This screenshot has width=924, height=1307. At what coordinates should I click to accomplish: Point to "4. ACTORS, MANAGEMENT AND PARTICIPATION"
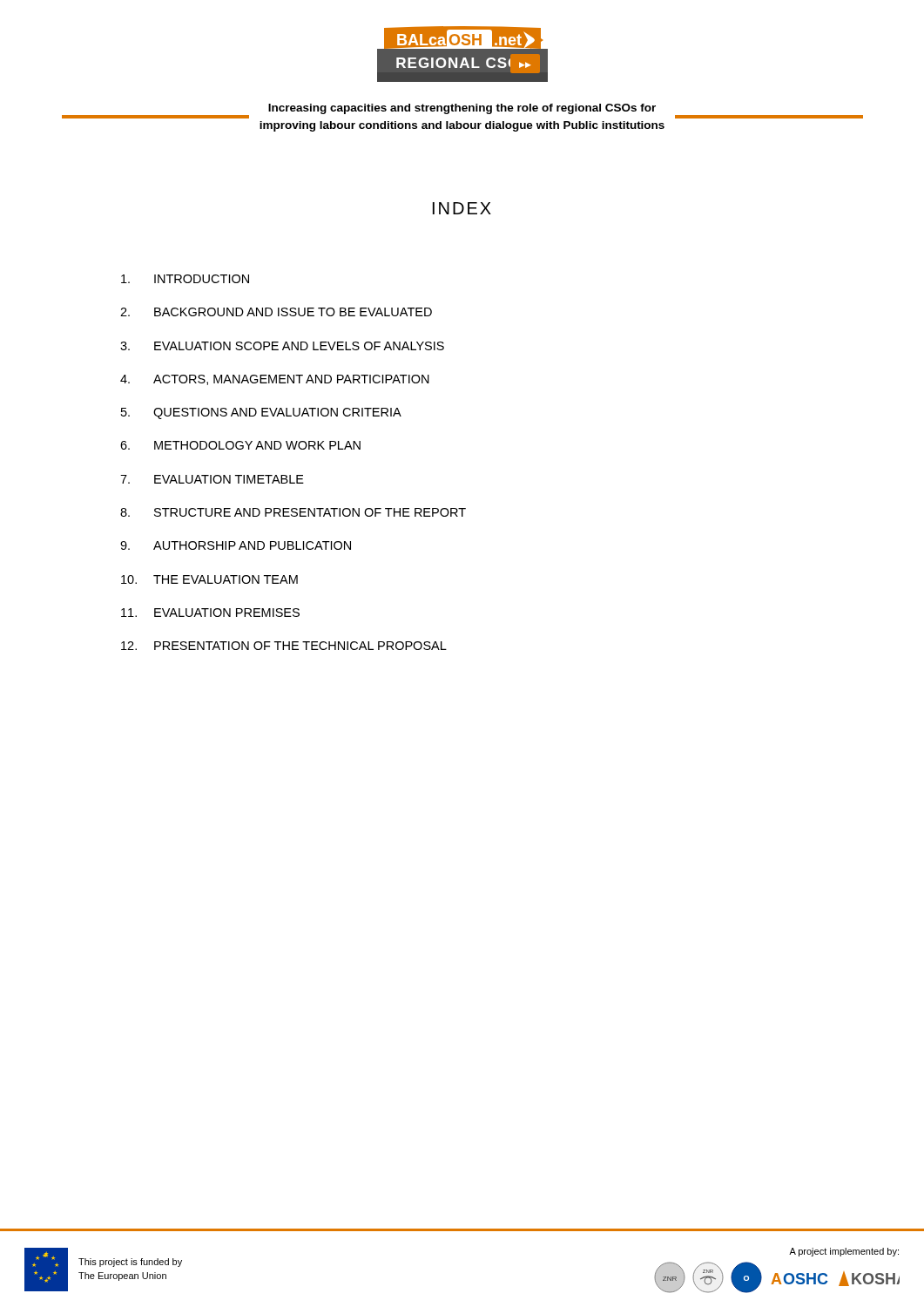(x=275, y=379)
